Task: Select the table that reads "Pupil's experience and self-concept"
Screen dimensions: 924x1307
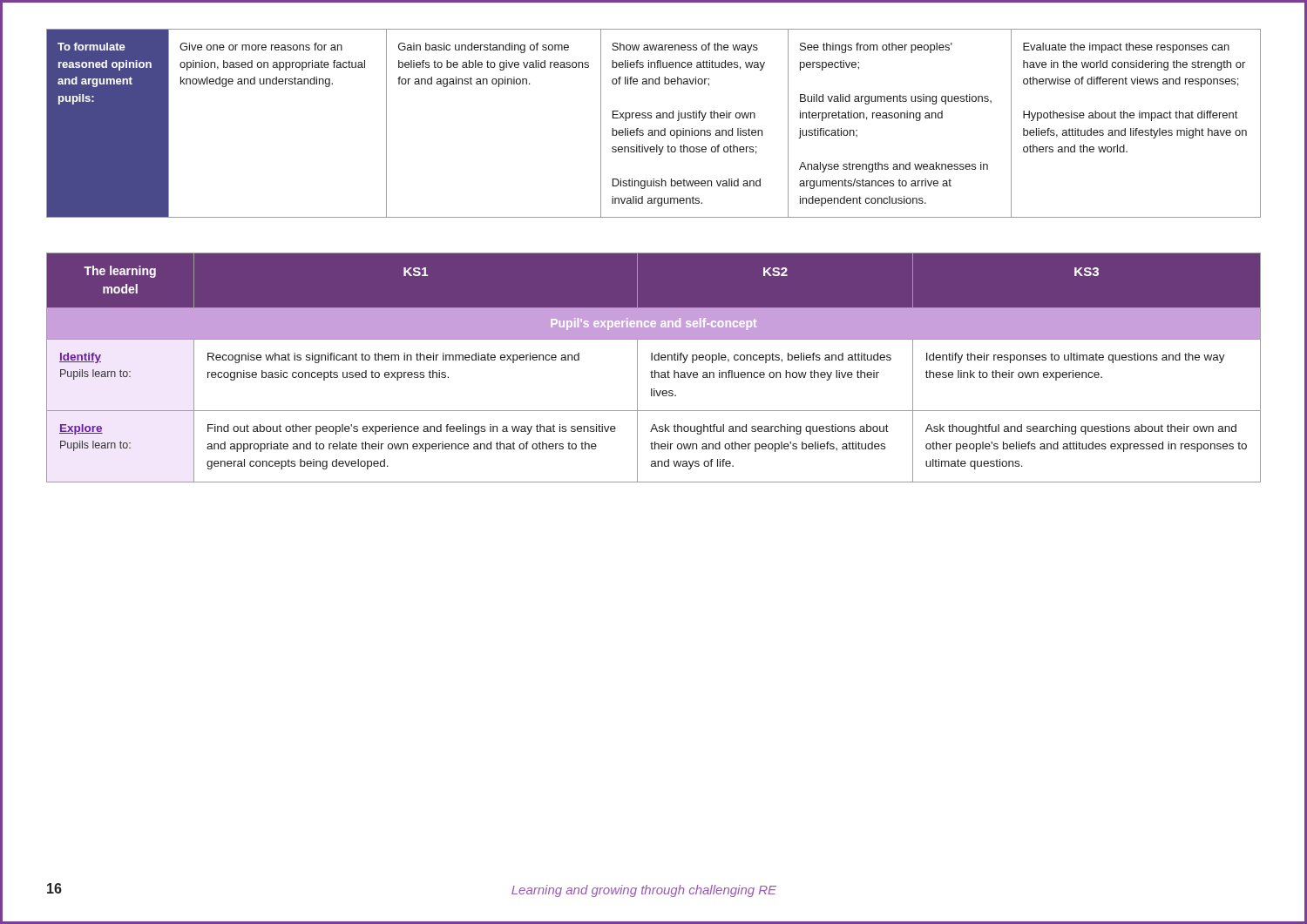Action: [654, 367]
